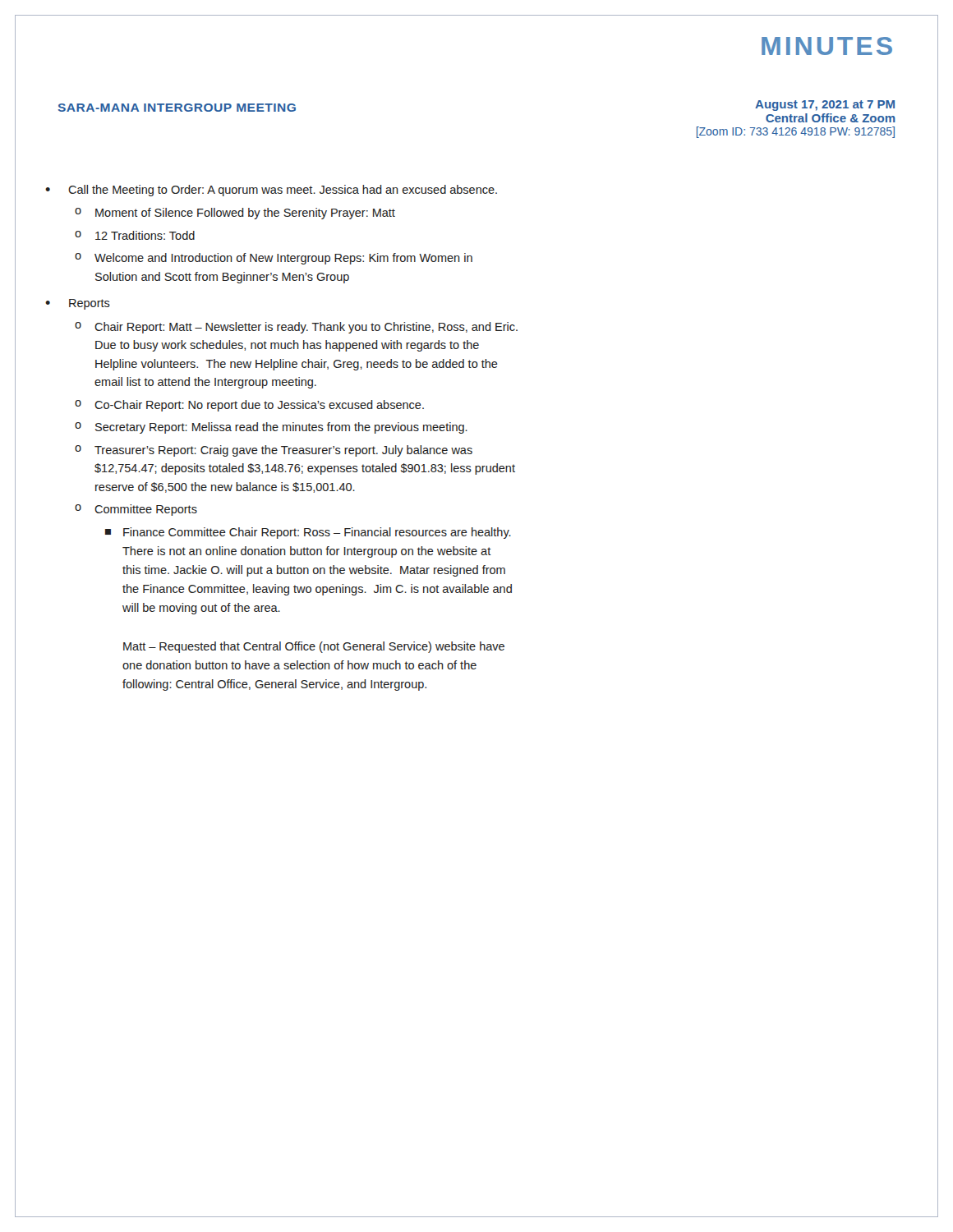Navigate to the passage starting "• Call the"

[x=272, y=190]
